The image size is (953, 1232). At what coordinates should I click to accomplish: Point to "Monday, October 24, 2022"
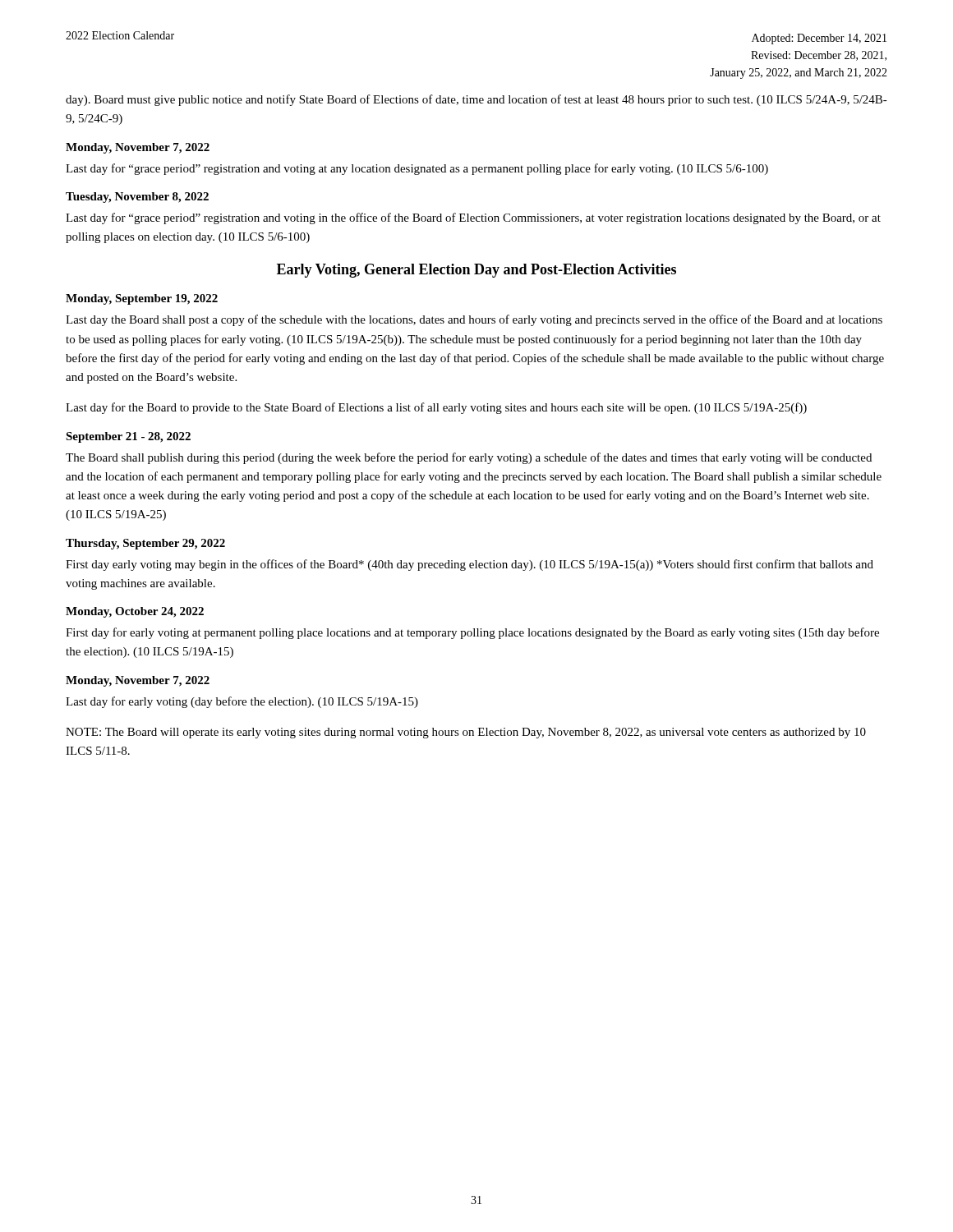coord(135,611)
